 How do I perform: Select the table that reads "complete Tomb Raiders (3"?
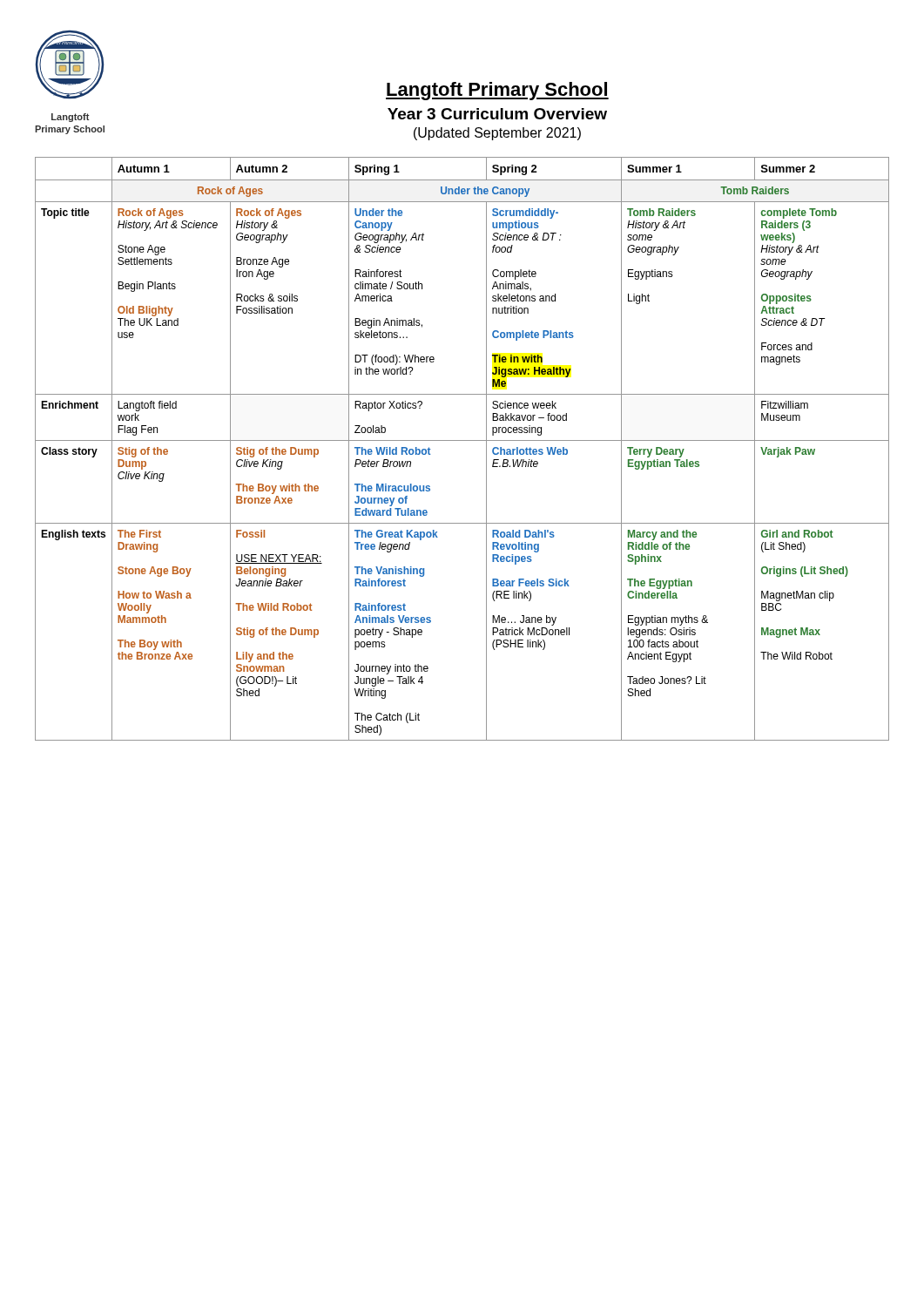[x=462, y=449]
